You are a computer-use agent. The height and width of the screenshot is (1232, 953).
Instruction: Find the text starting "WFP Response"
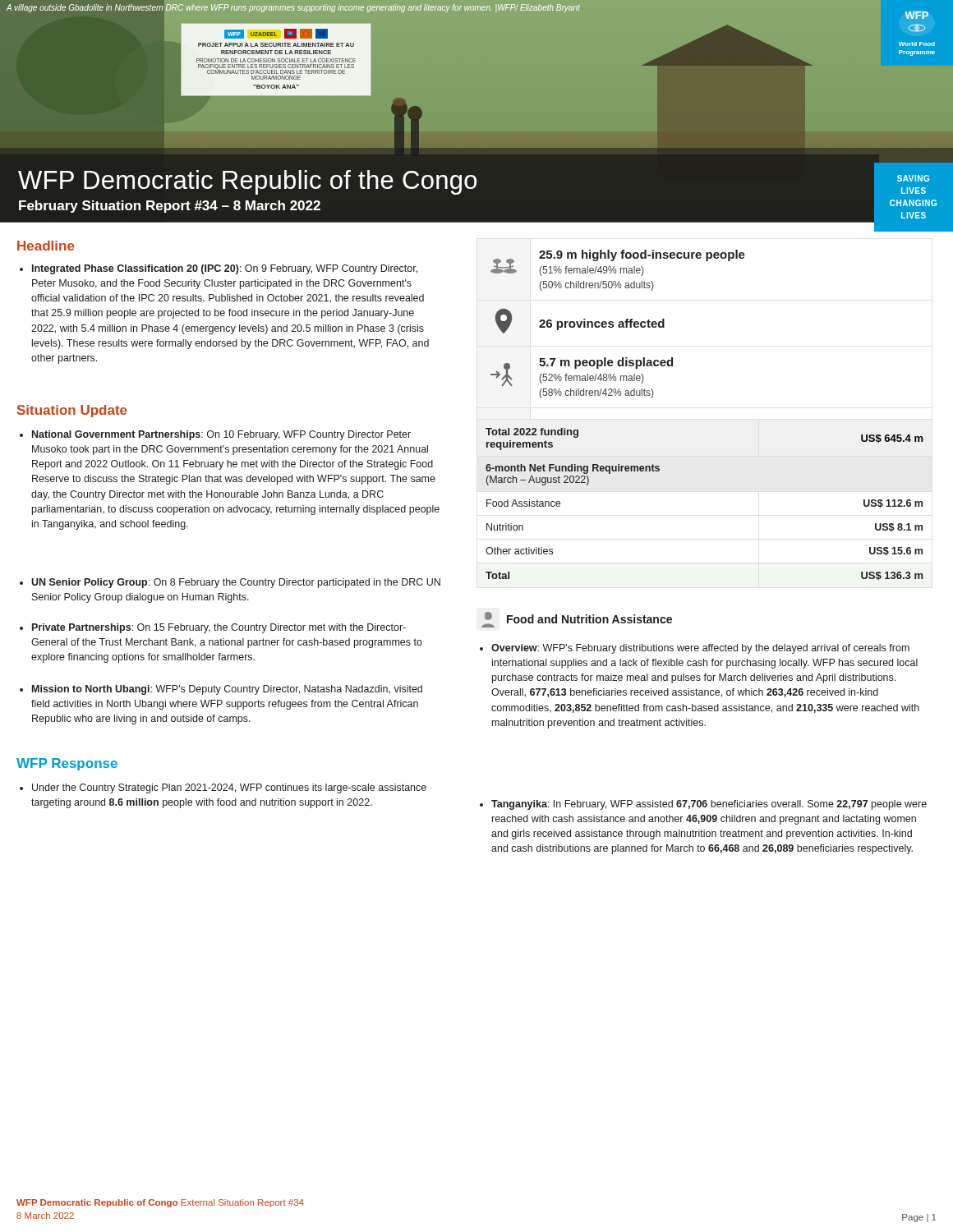coord(67,764)
